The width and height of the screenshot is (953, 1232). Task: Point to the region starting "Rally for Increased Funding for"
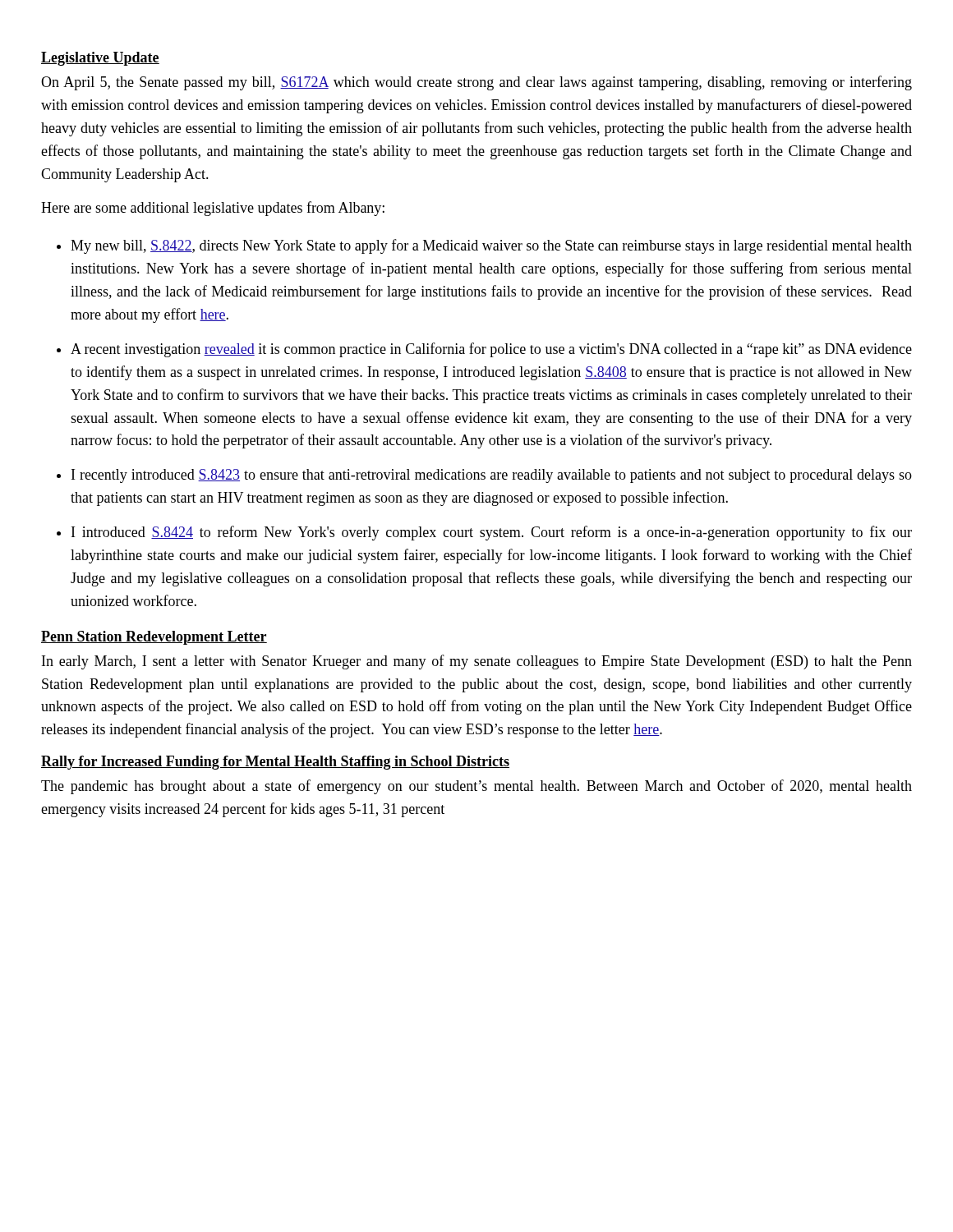275,762
